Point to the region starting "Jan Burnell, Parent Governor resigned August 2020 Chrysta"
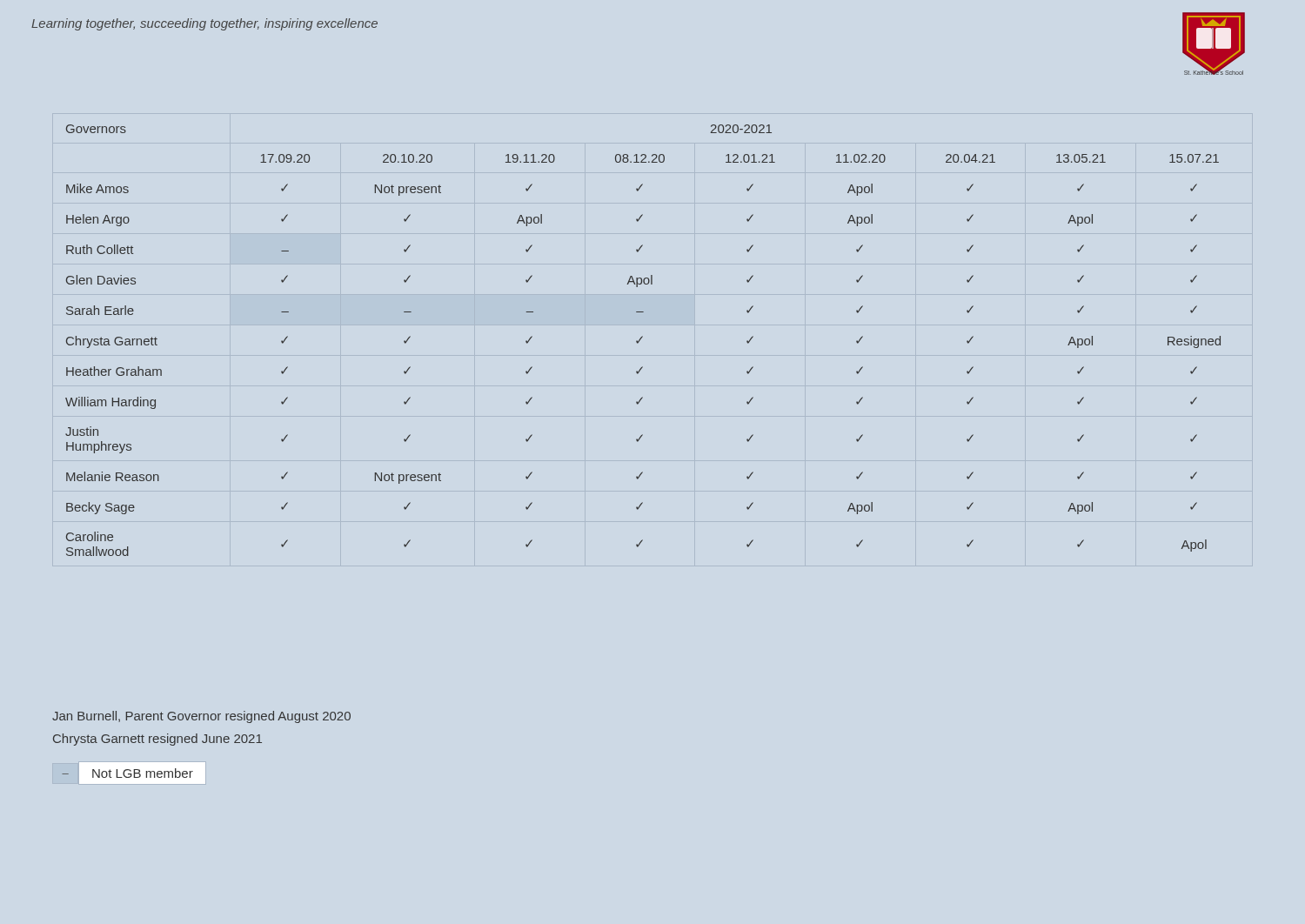The width and height of the screenshot is (1305, 924). coord(202,727)
